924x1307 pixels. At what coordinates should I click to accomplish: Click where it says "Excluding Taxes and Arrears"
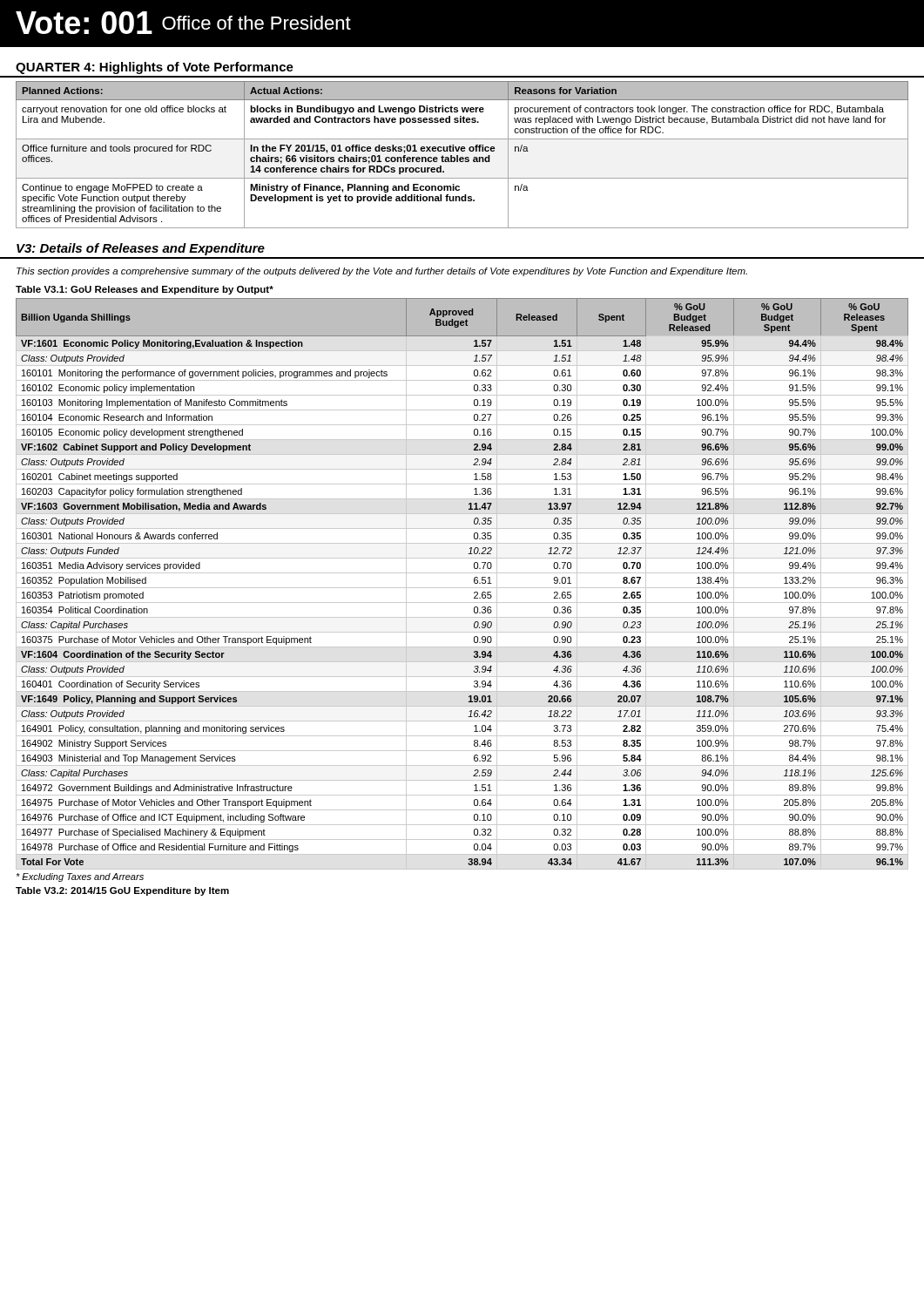(80, 877)
